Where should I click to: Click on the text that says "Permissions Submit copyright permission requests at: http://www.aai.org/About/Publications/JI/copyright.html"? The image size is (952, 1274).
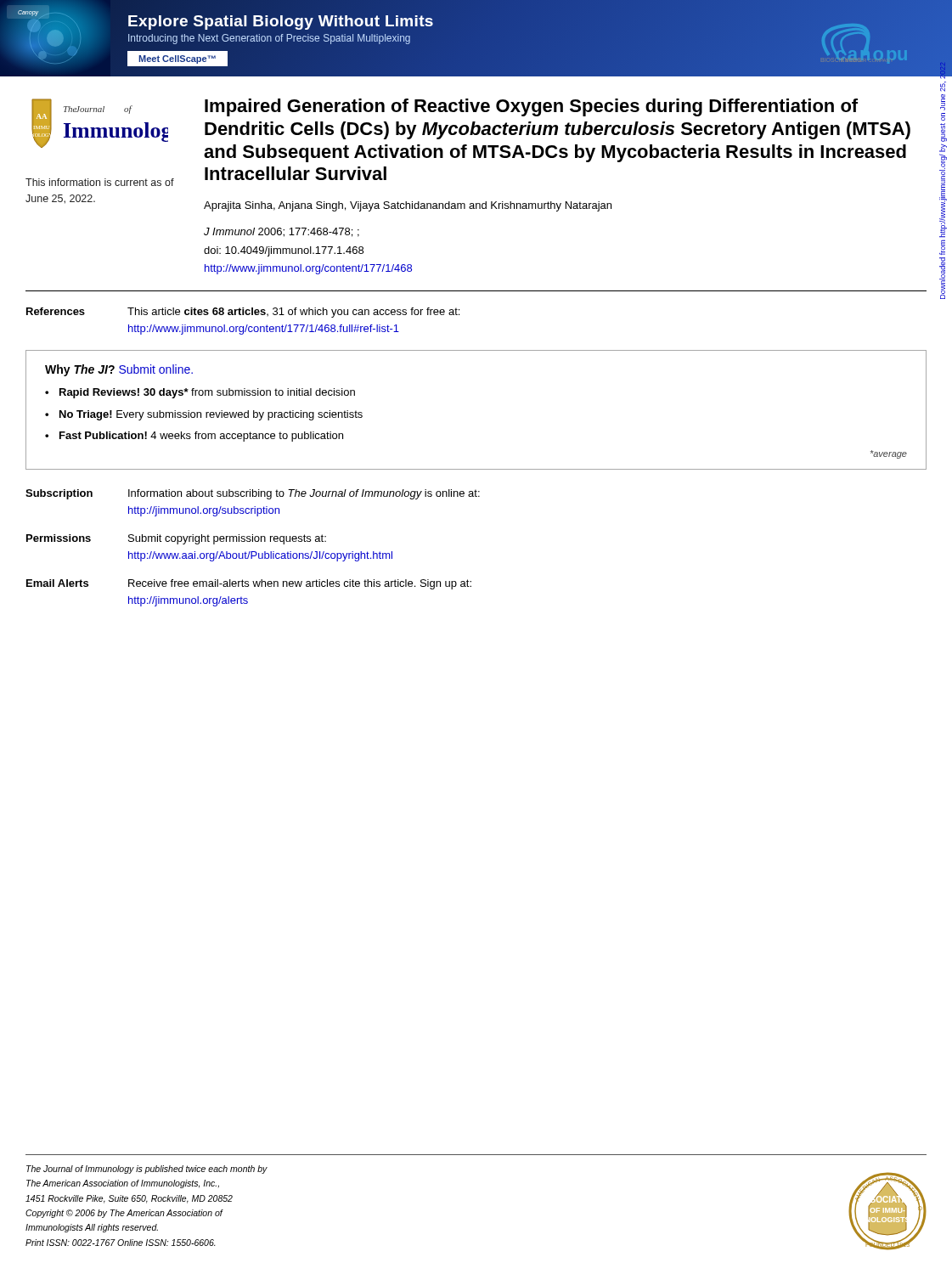(x=176, y=539)
